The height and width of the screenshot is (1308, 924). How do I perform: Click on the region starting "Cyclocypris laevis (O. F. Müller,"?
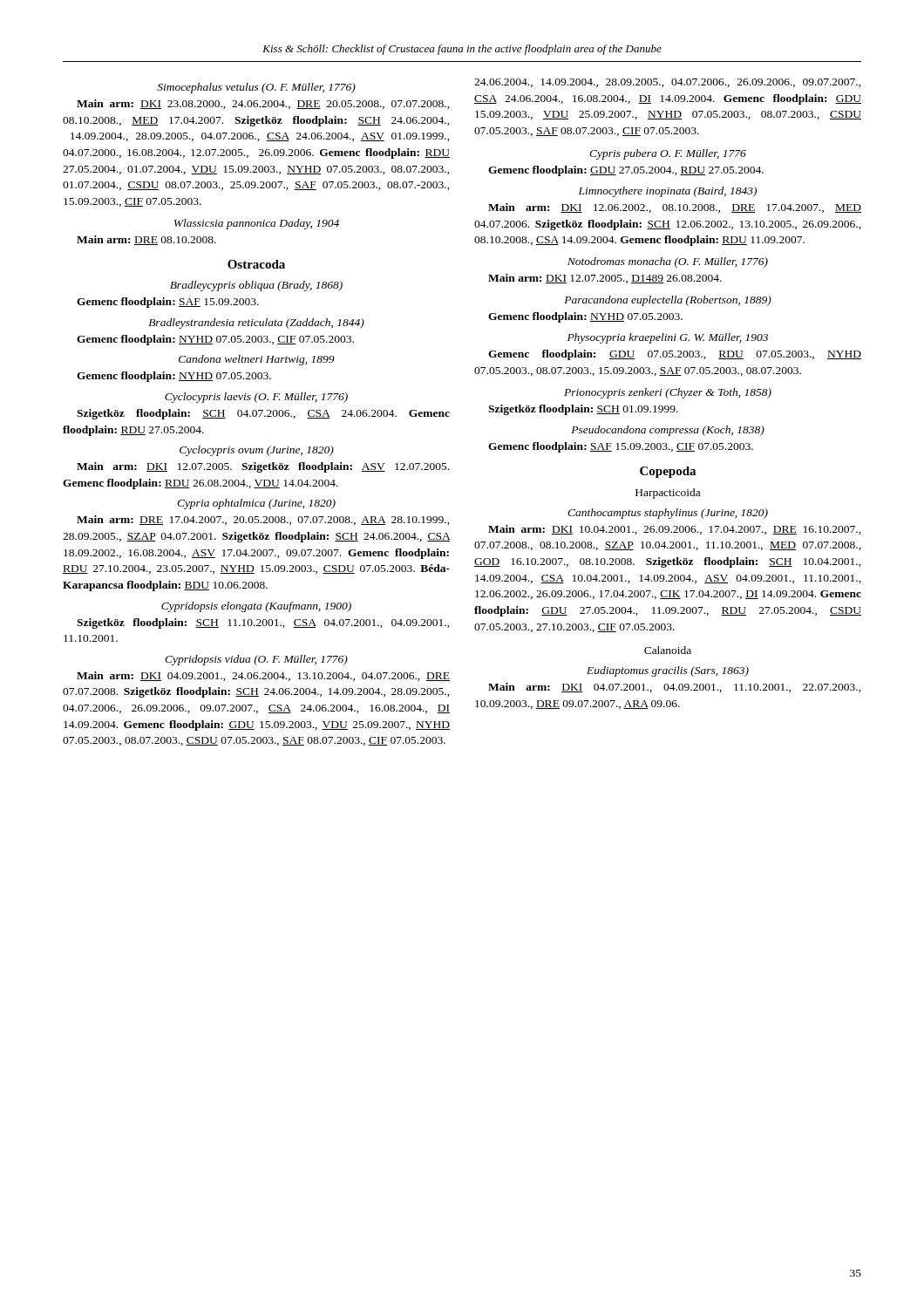(256, 396)
